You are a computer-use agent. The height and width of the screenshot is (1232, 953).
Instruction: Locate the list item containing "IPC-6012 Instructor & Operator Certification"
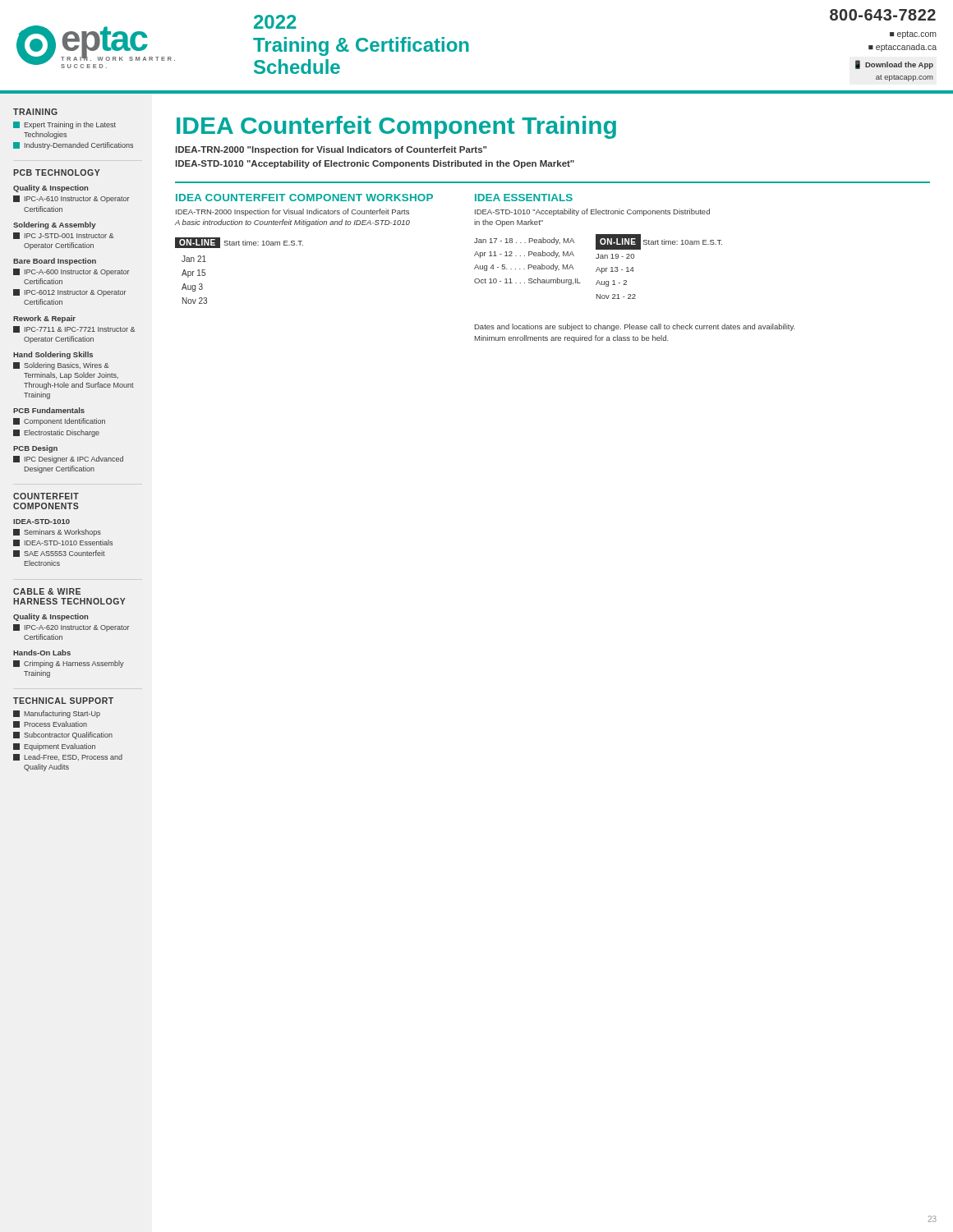[78, 298]
